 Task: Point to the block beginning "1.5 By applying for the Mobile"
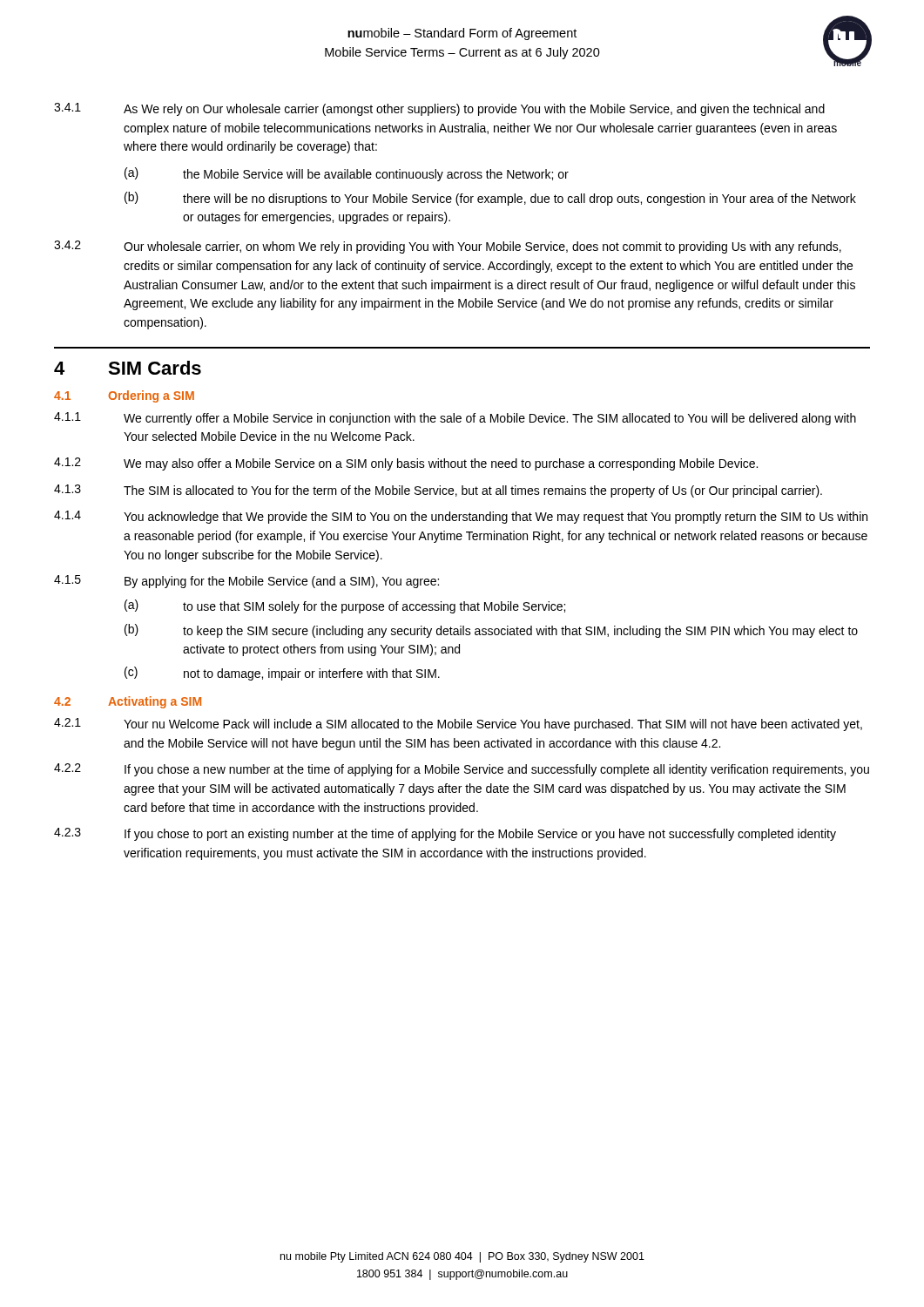click(246, 582)
